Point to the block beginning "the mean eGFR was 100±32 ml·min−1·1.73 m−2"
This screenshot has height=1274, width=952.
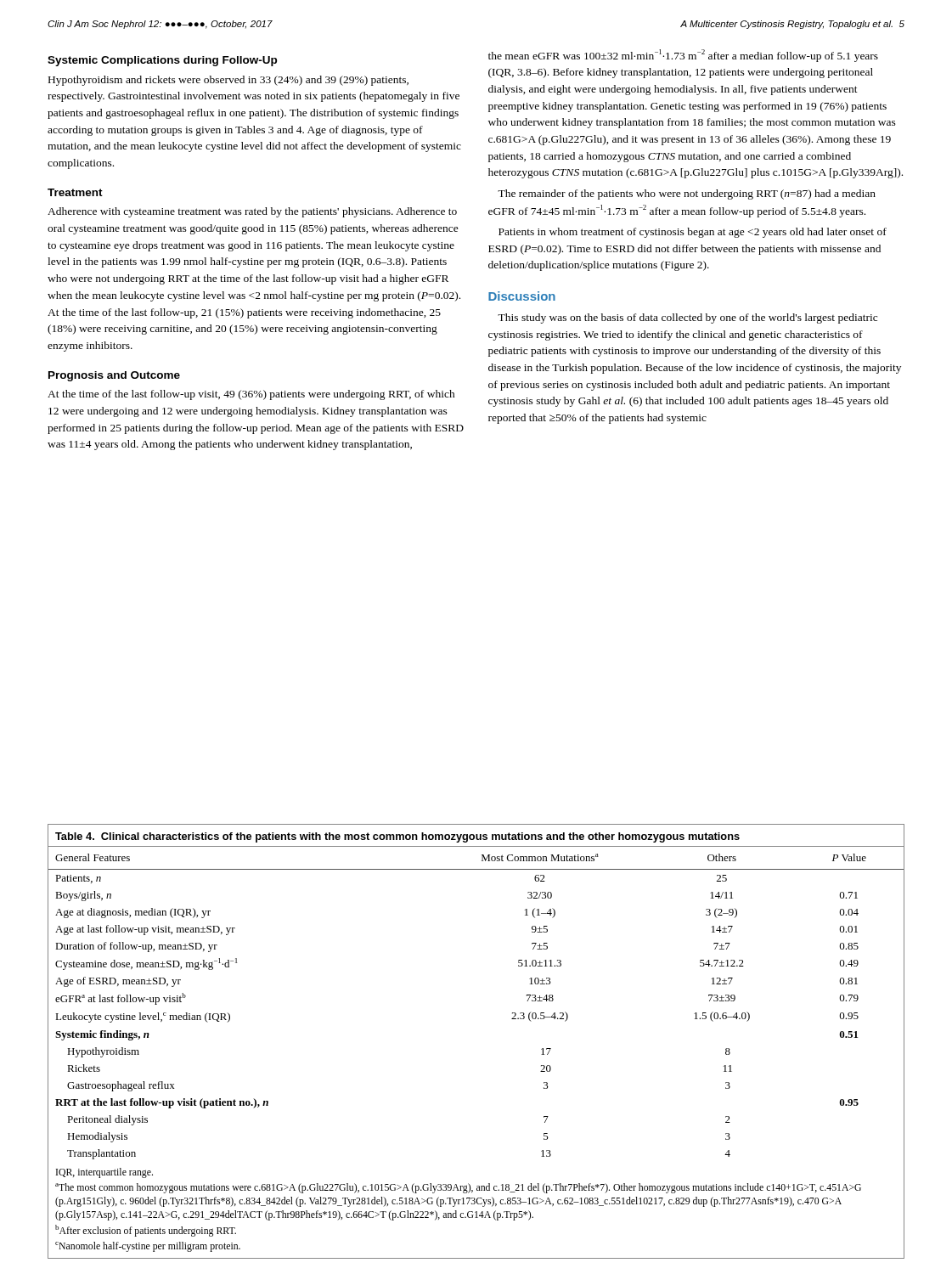pyautogui.click(x=696, y=114)
